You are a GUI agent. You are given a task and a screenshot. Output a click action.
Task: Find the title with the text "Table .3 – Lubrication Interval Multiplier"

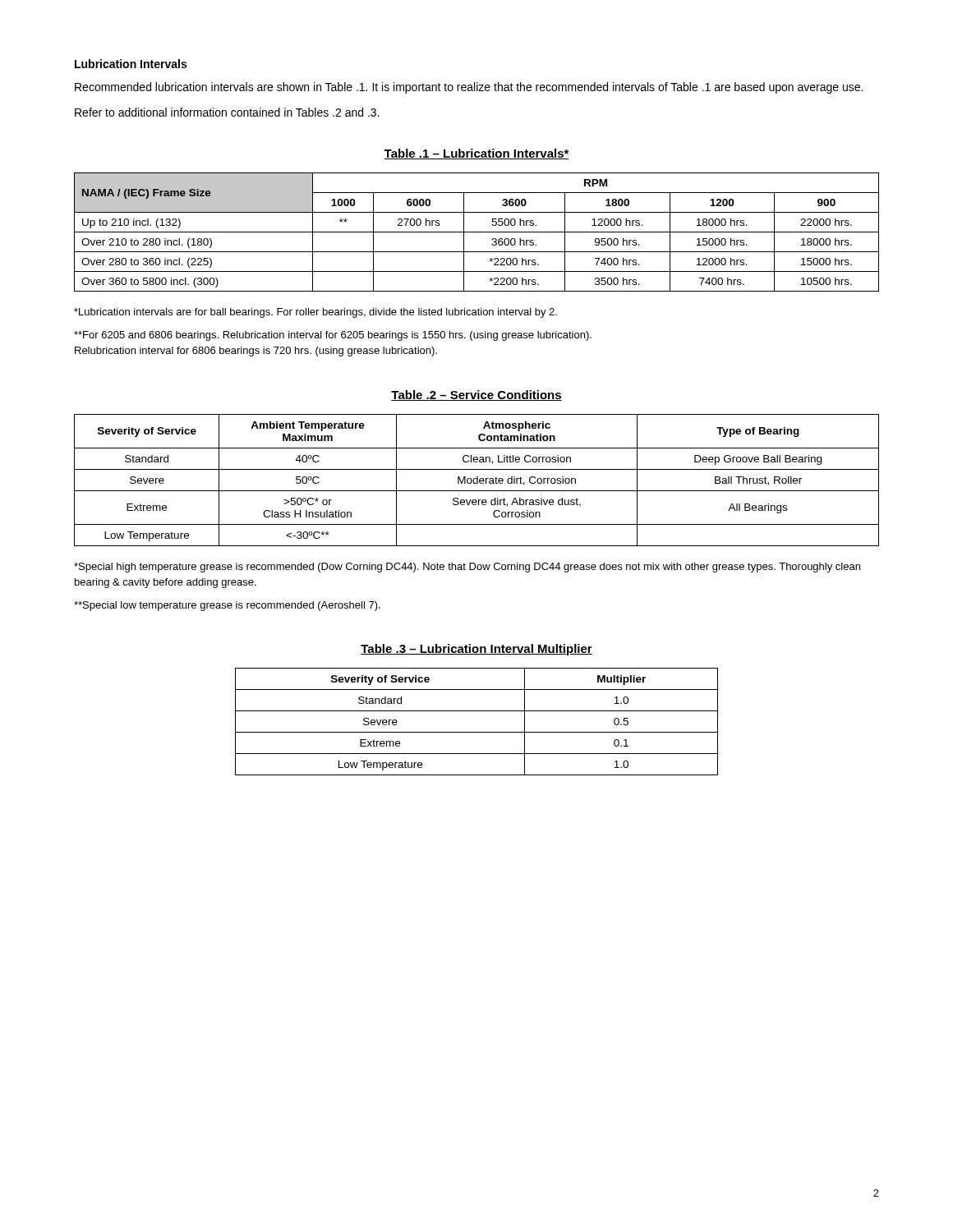coord(476,648)
